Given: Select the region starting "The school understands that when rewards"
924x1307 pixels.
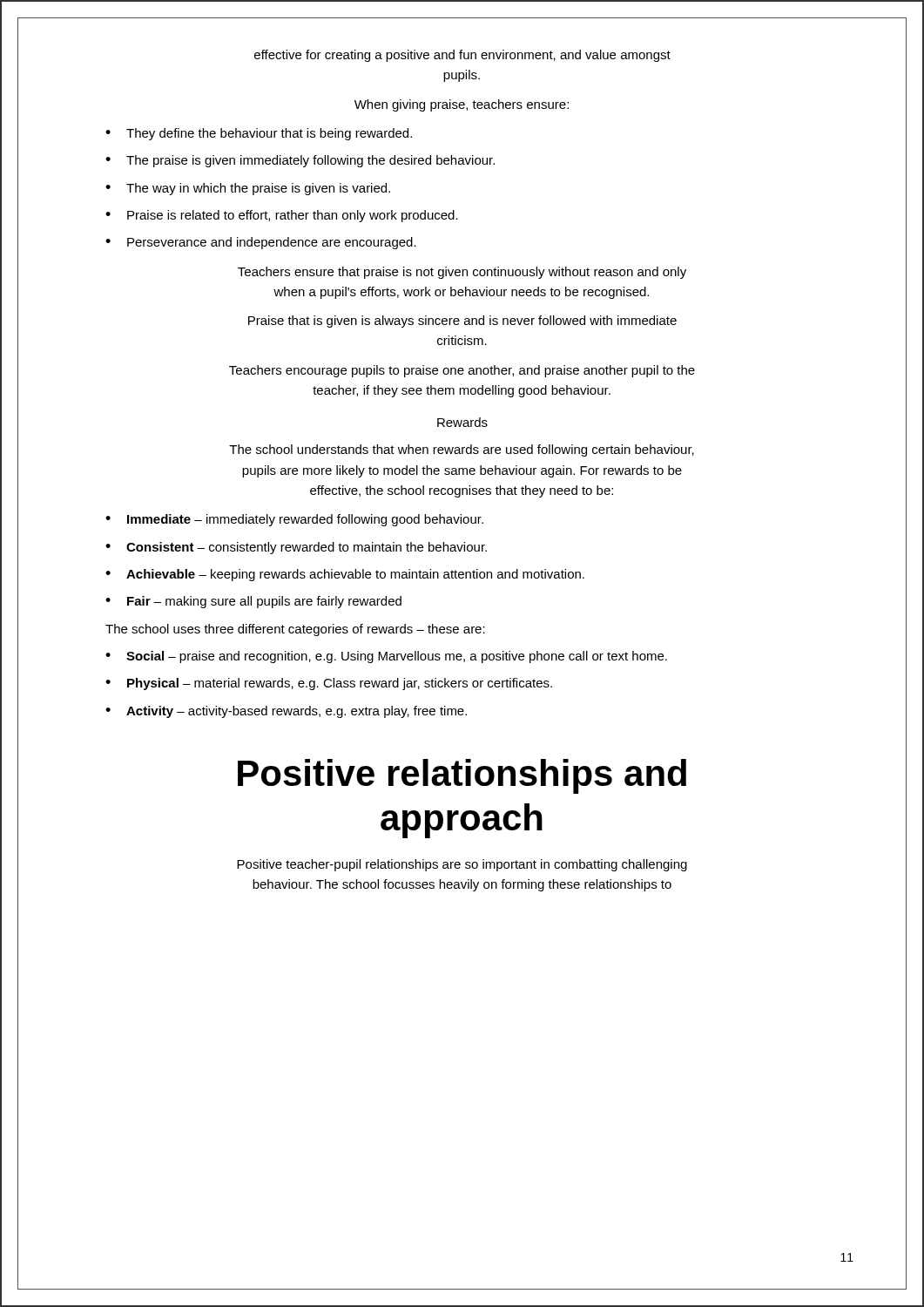Looking at the screenshot, I should coord(462,470).
